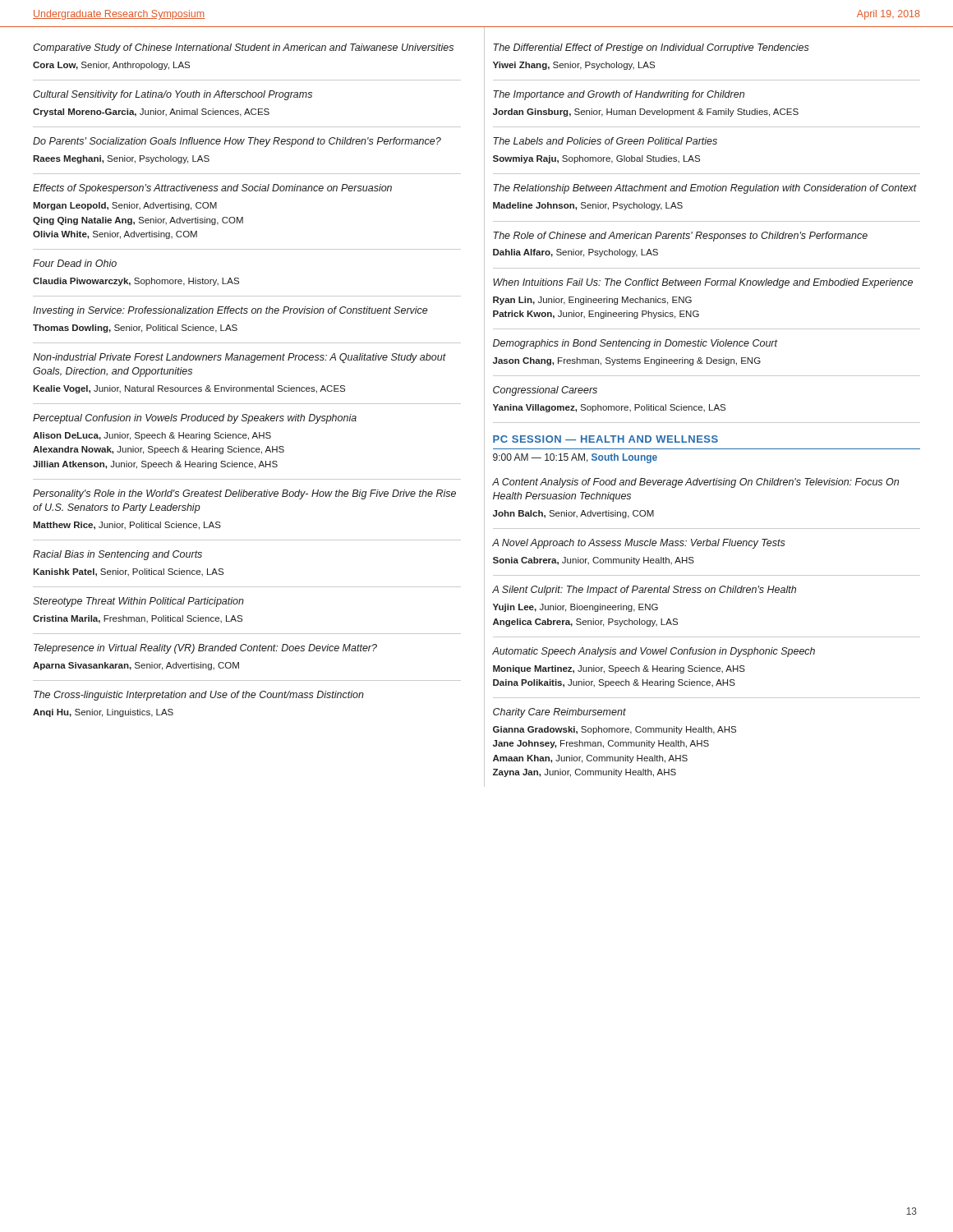Where is the passage that starts "Charity Care Reimbursement Gianna Gradowski, Sophomore, Community"?
953x1232 pixels.
point(706,743)
